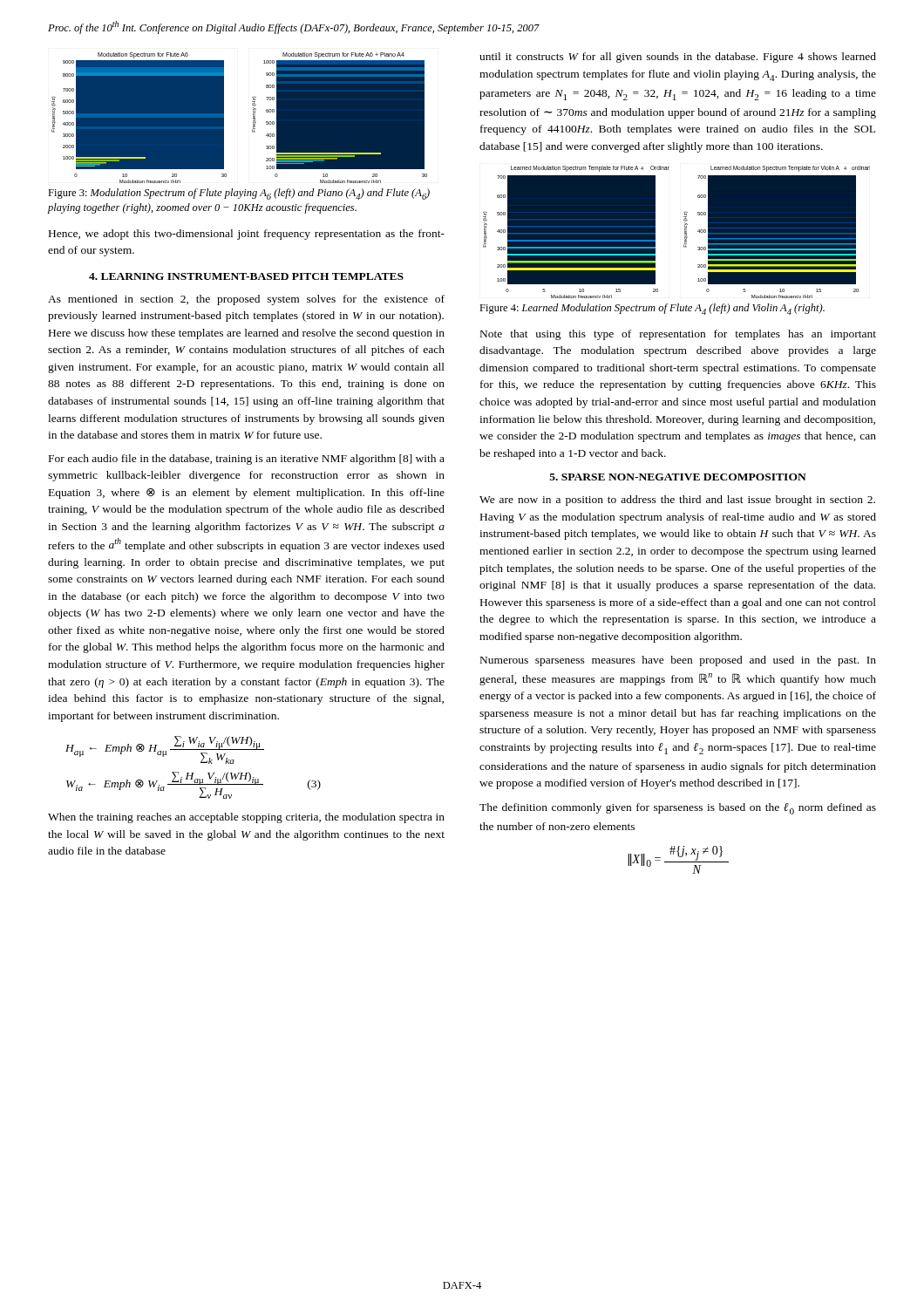Click on the caption containing "Figure 4: Learned Modulation Spectrum"
924x1308 pixels.
pyautogui.click(x=652, y=309)
